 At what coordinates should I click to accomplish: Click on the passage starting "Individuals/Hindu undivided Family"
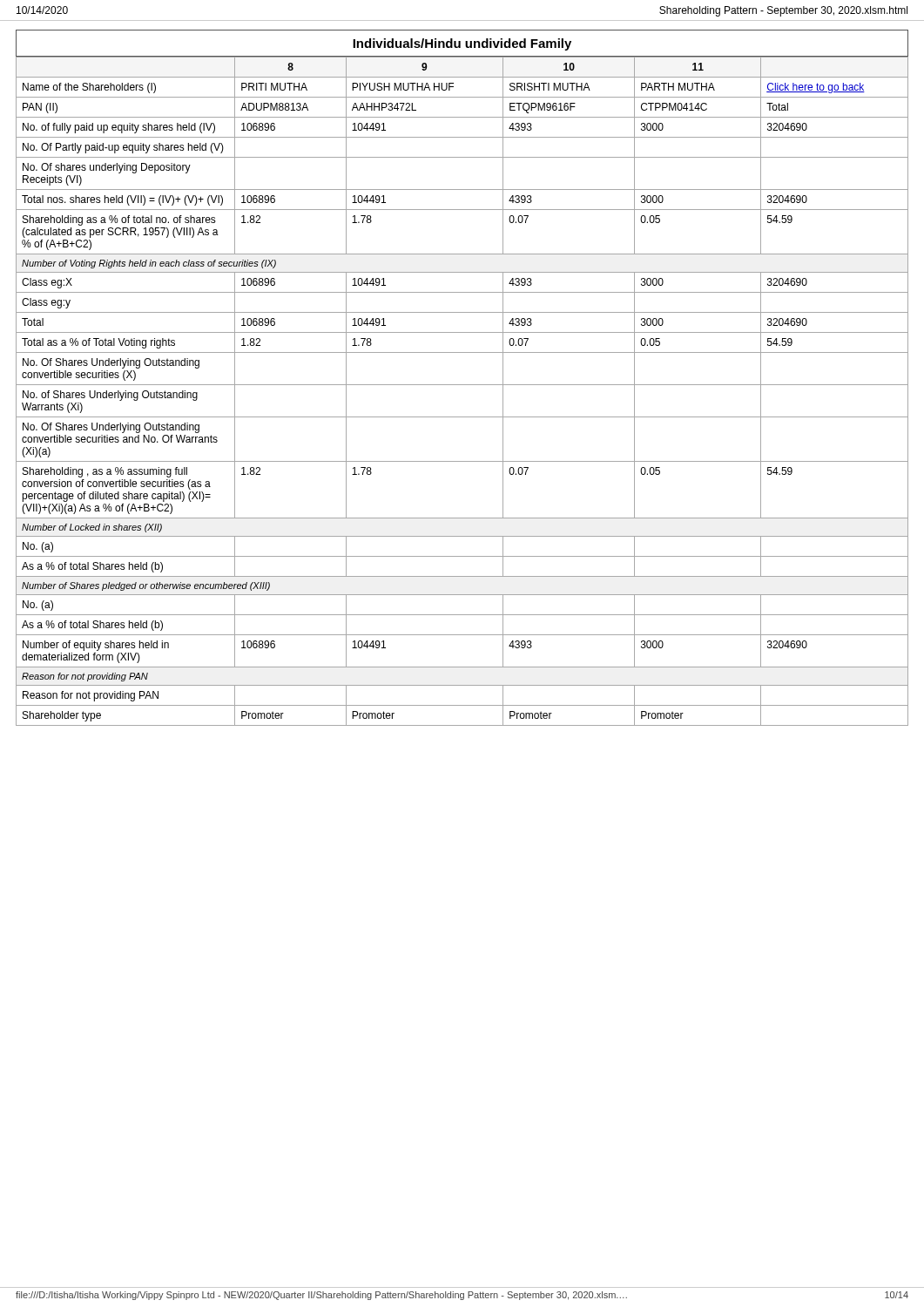(x=462, y=43)
